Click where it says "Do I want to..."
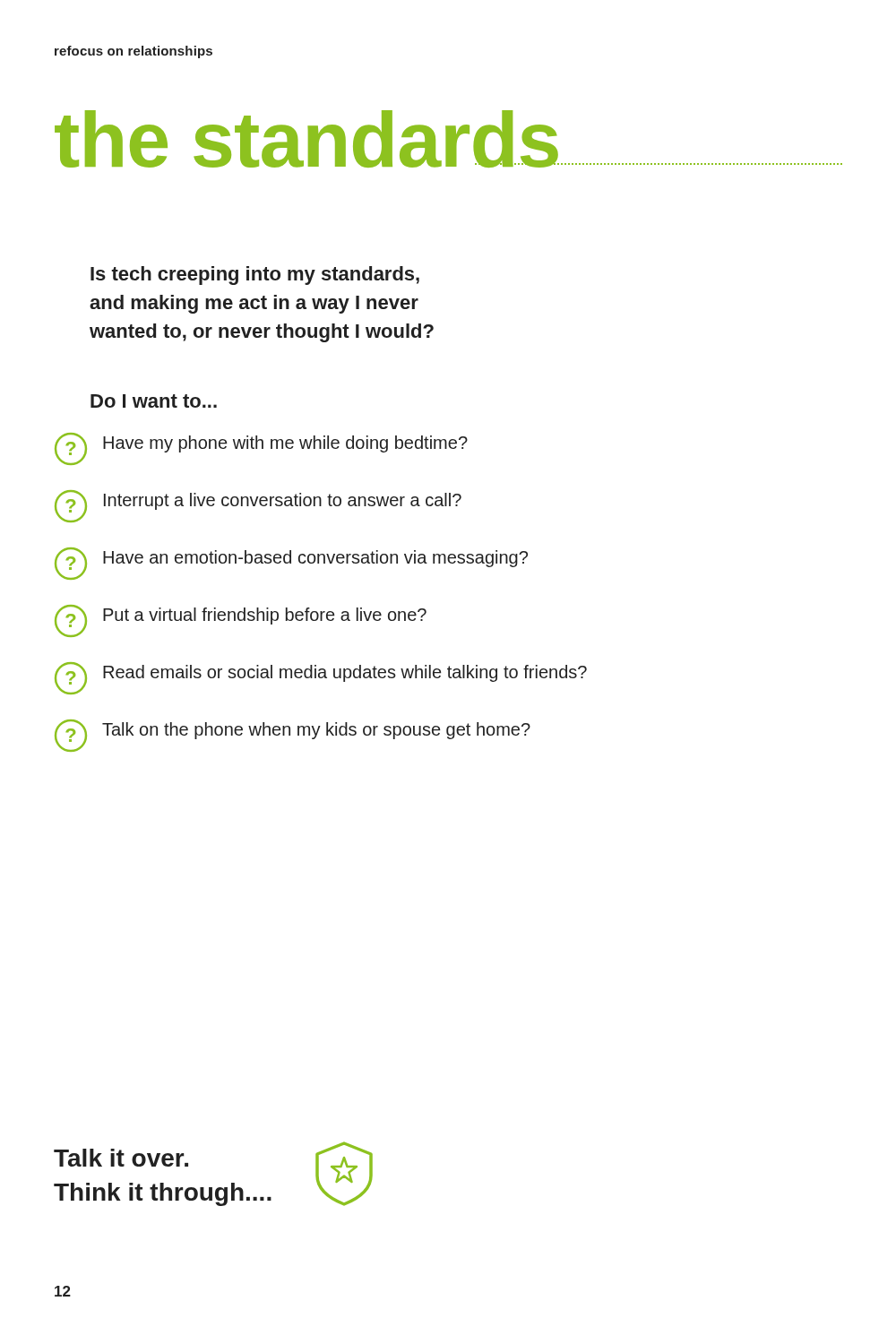 click(154, 401)
